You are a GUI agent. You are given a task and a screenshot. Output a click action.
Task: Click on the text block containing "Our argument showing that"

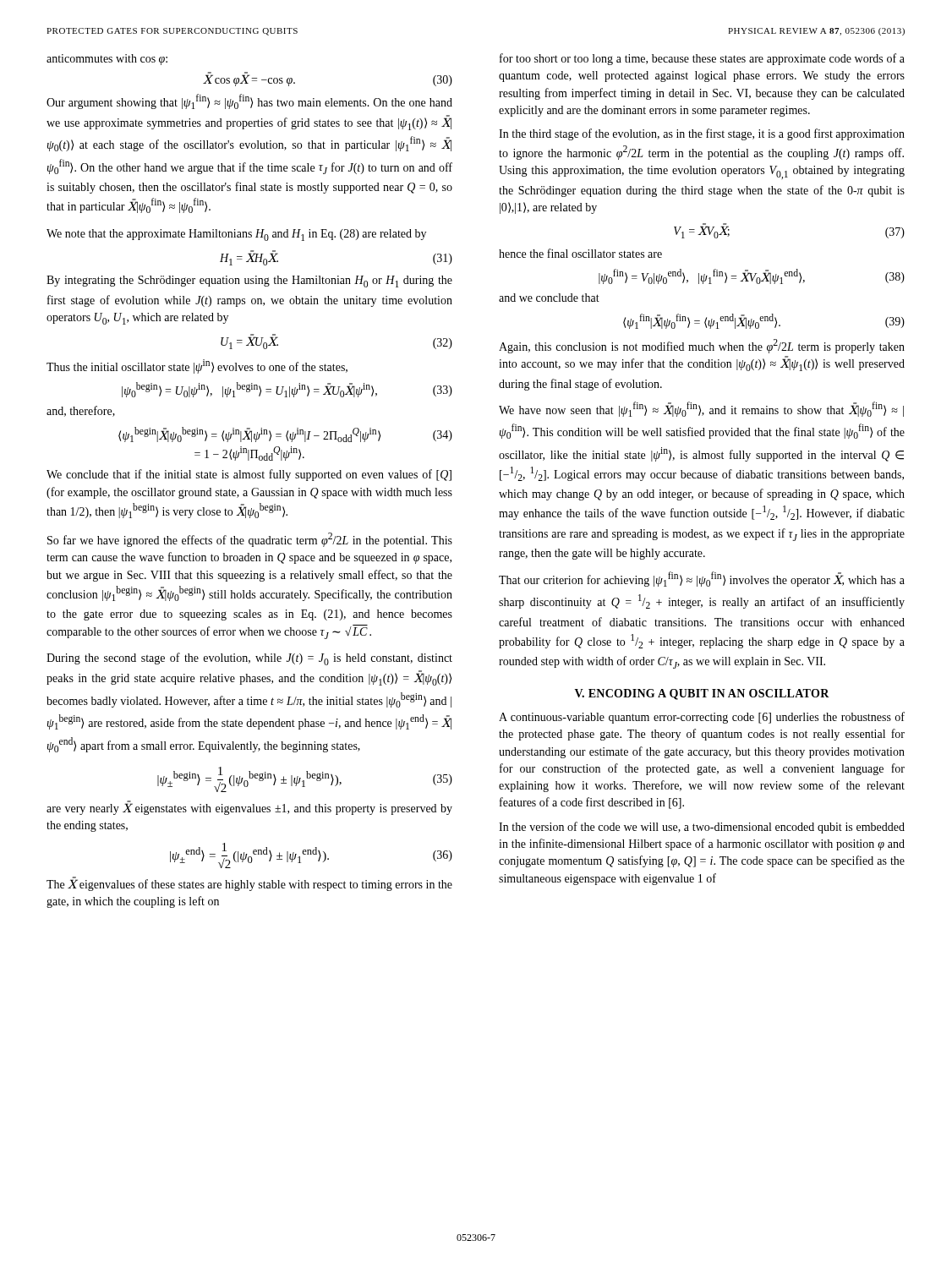tap(249, 155)
